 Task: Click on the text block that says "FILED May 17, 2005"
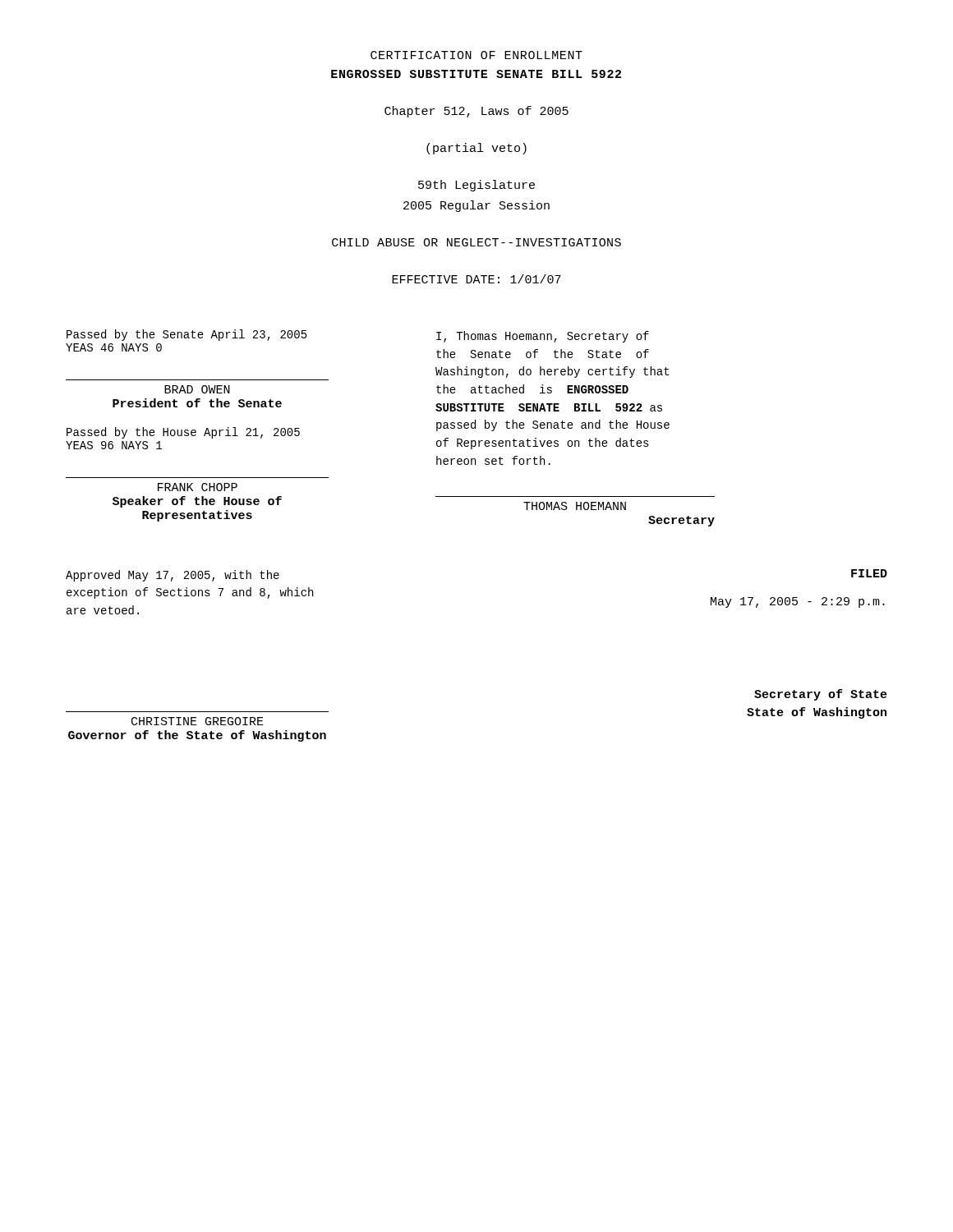tap(869, 573)
